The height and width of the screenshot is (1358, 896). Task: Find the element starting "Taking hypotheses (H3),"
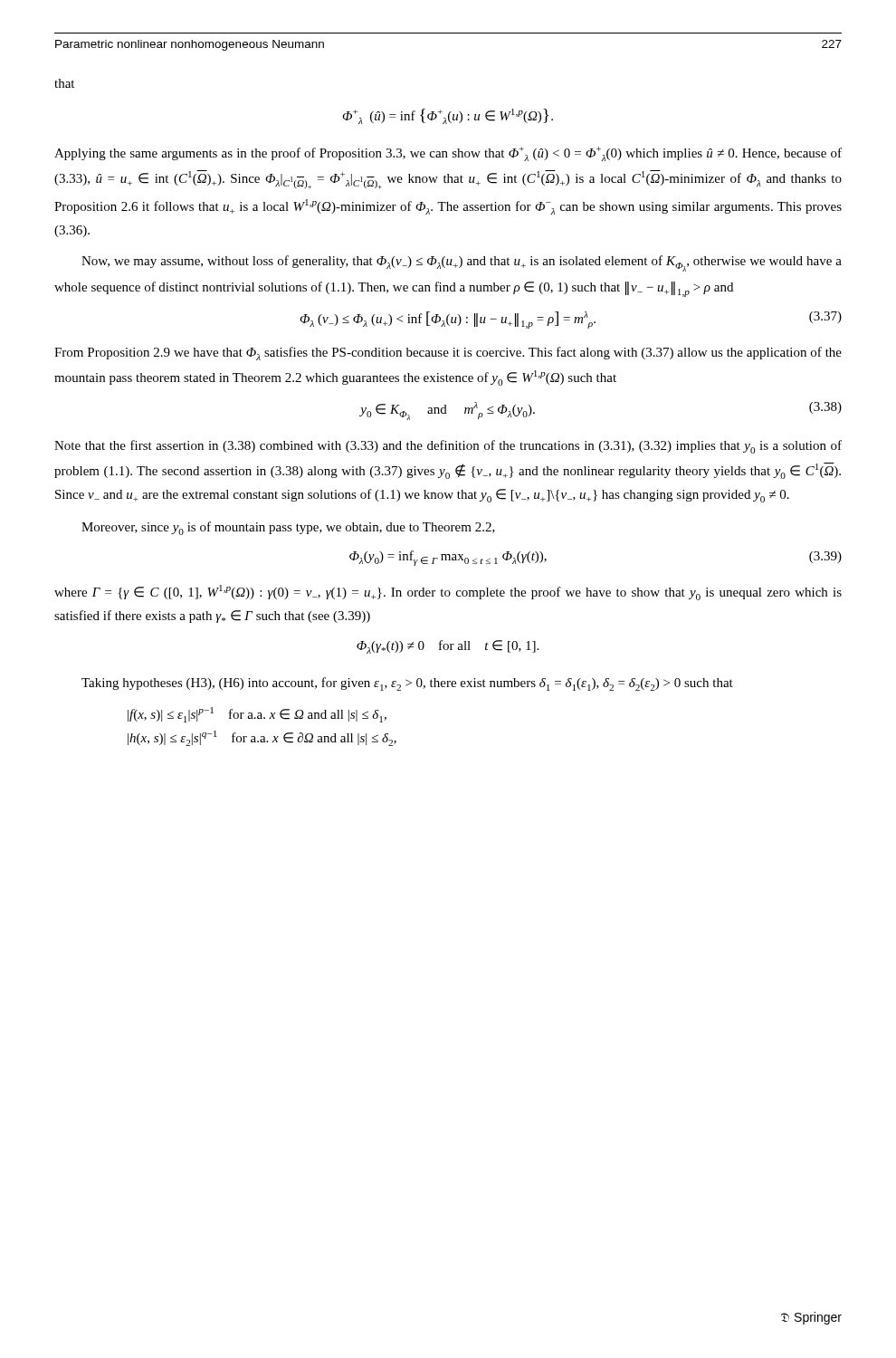click(x=448, y=683)
